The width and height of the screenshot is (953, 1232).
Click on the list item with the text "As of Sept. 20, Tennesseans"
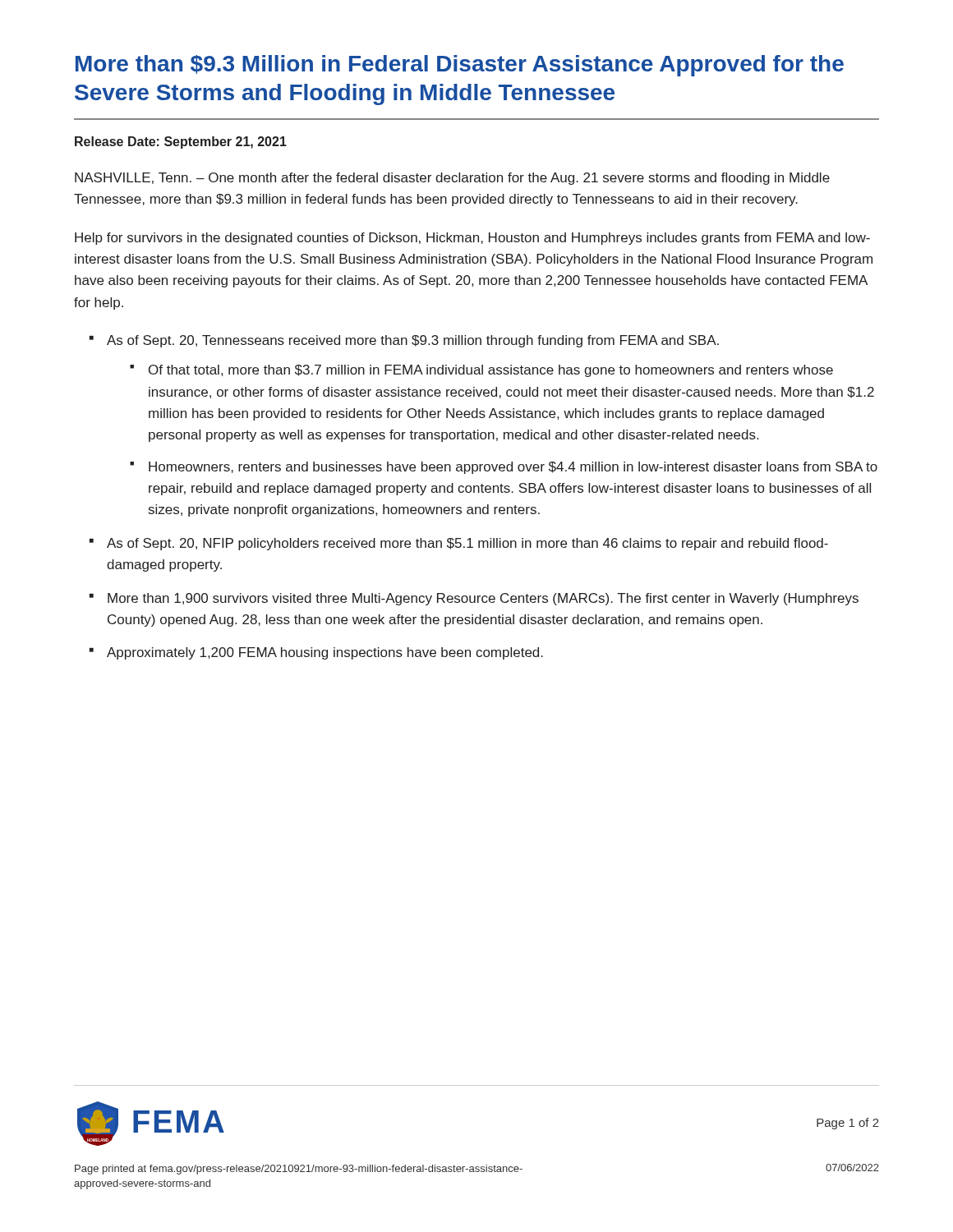[493, 427]
